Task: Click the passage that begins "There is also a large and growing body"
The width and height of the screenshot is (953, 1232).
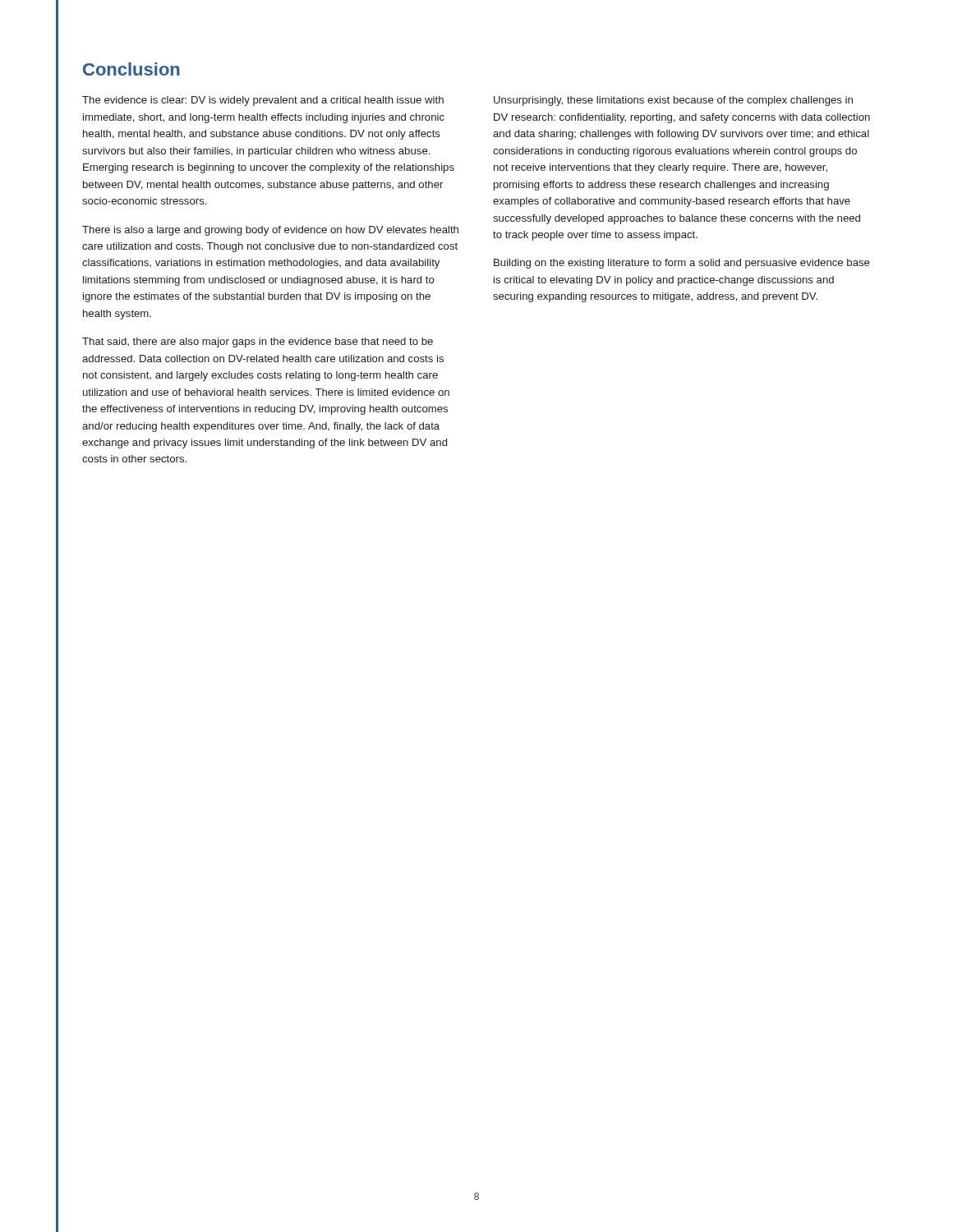Action: tap(271, 272)
